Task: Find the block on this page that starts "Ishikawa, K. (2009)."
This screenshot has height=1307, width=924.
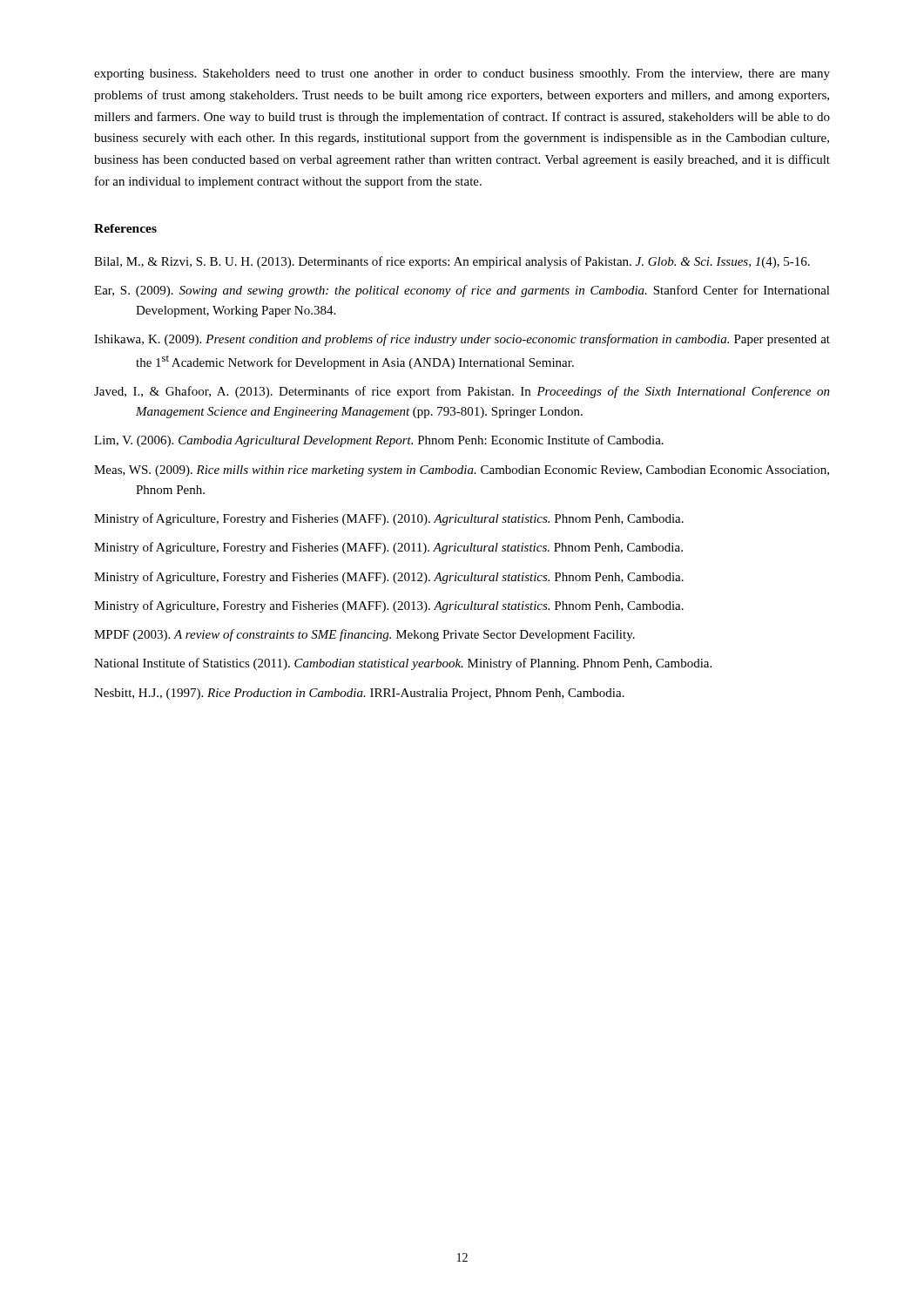Action: (x=462, y=351)
